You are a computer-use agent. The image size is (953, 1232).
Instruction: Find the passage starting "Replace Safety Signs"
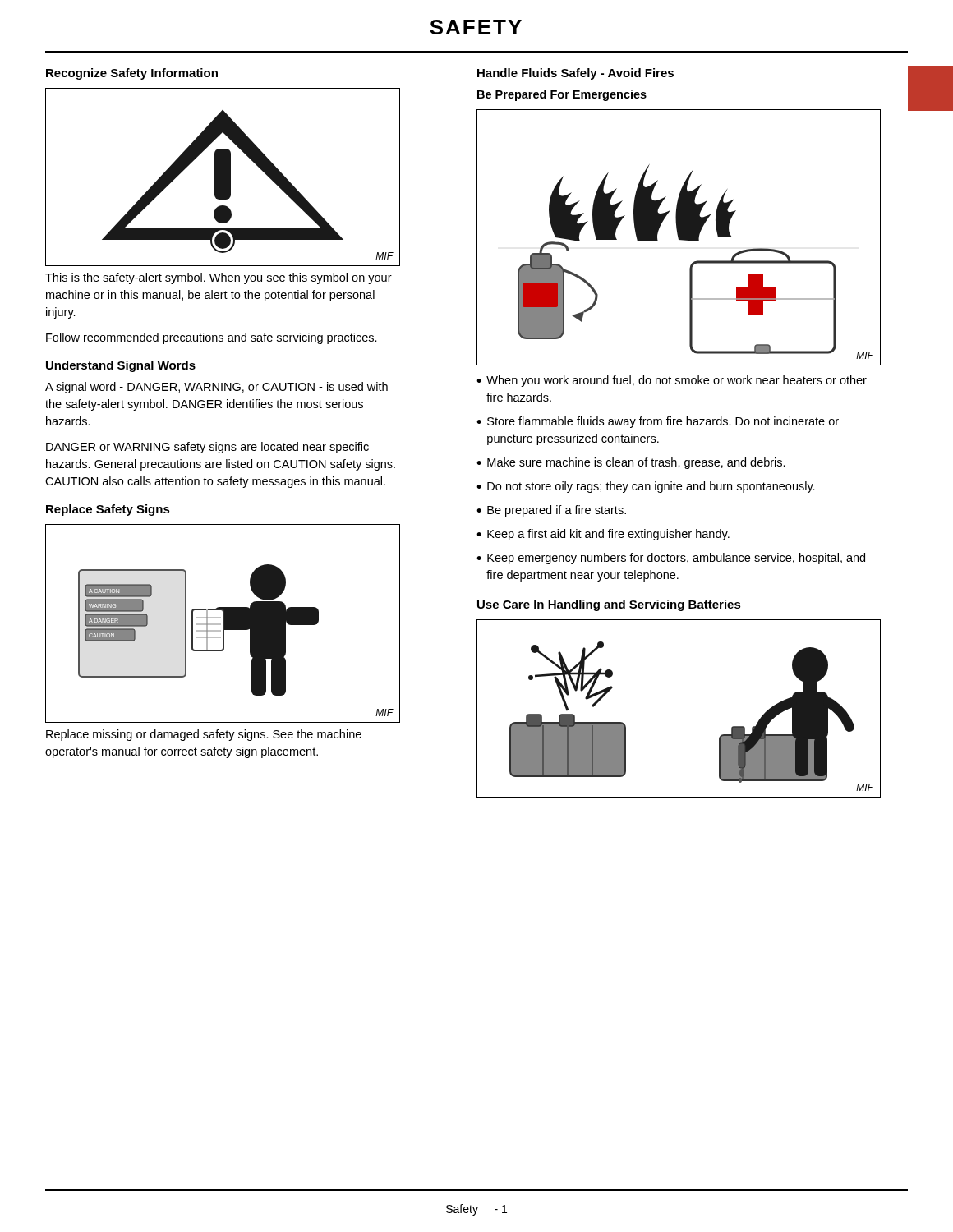click(x=107, y=509)
